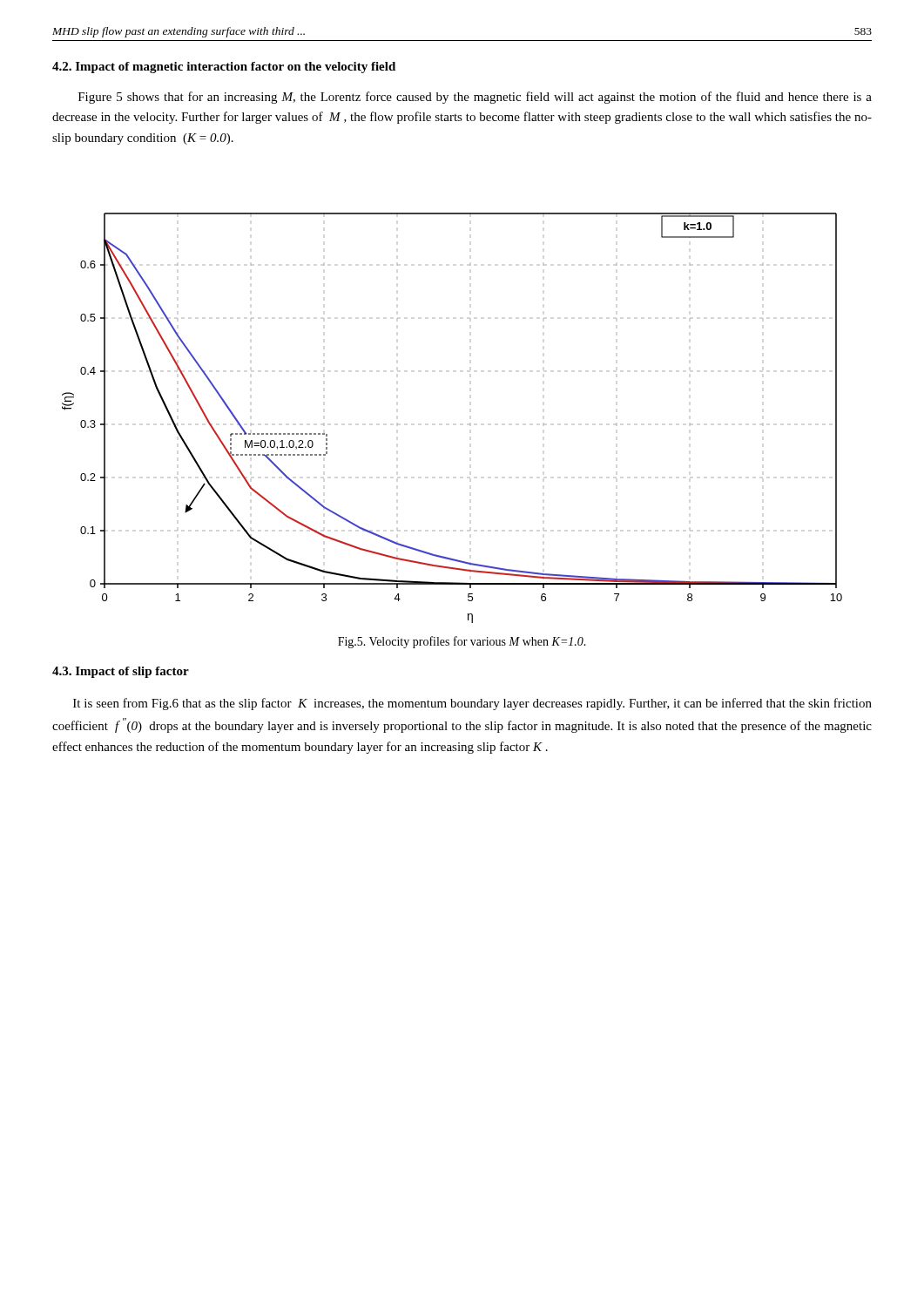924x1307 pixels.
Task: Select the text block starting "Fig.5. Velocity profiles for various M when"
Action: 462,642
